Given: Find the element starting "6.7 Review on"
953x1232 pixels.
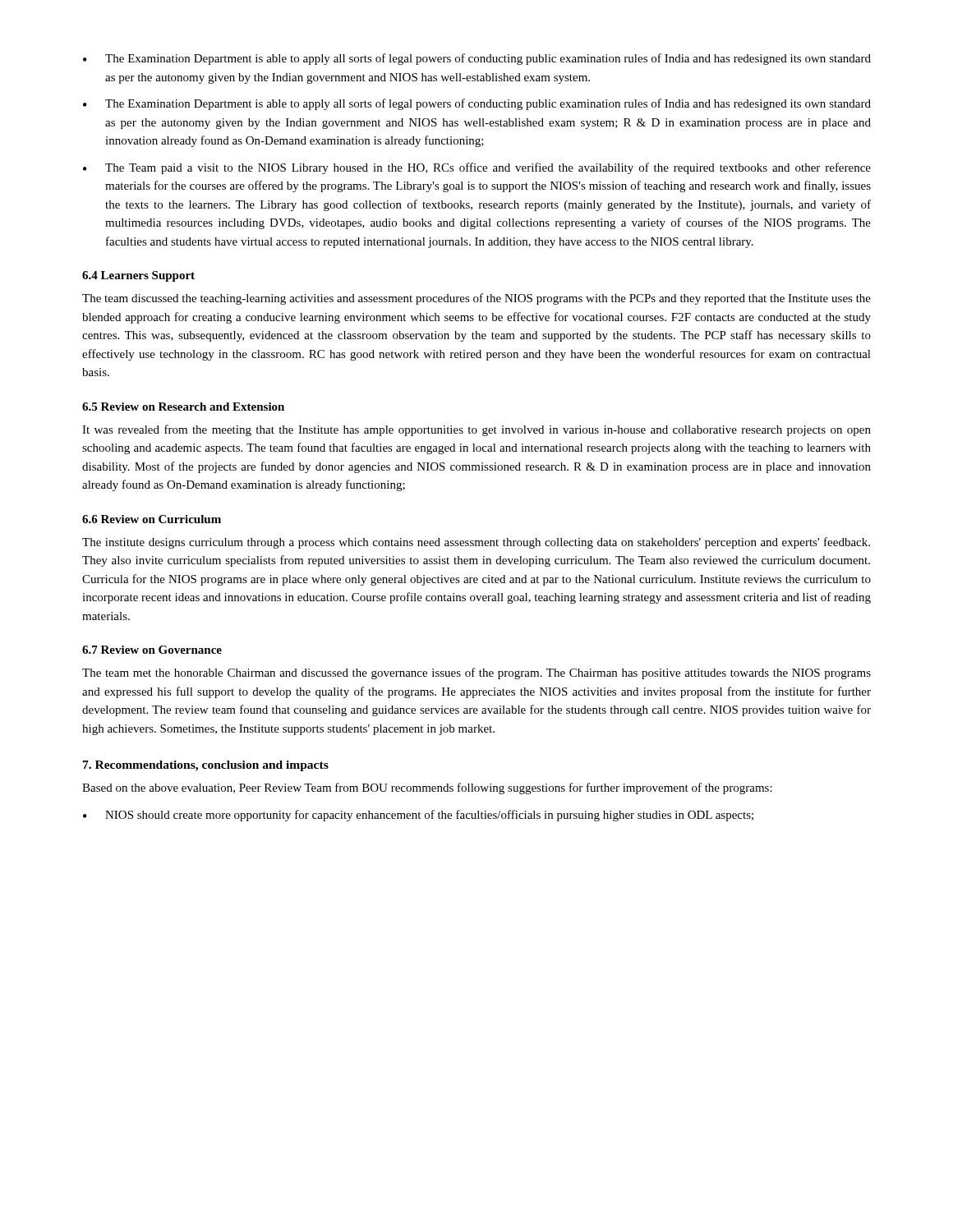Looking at the screenshot, I should pos(152,650).
